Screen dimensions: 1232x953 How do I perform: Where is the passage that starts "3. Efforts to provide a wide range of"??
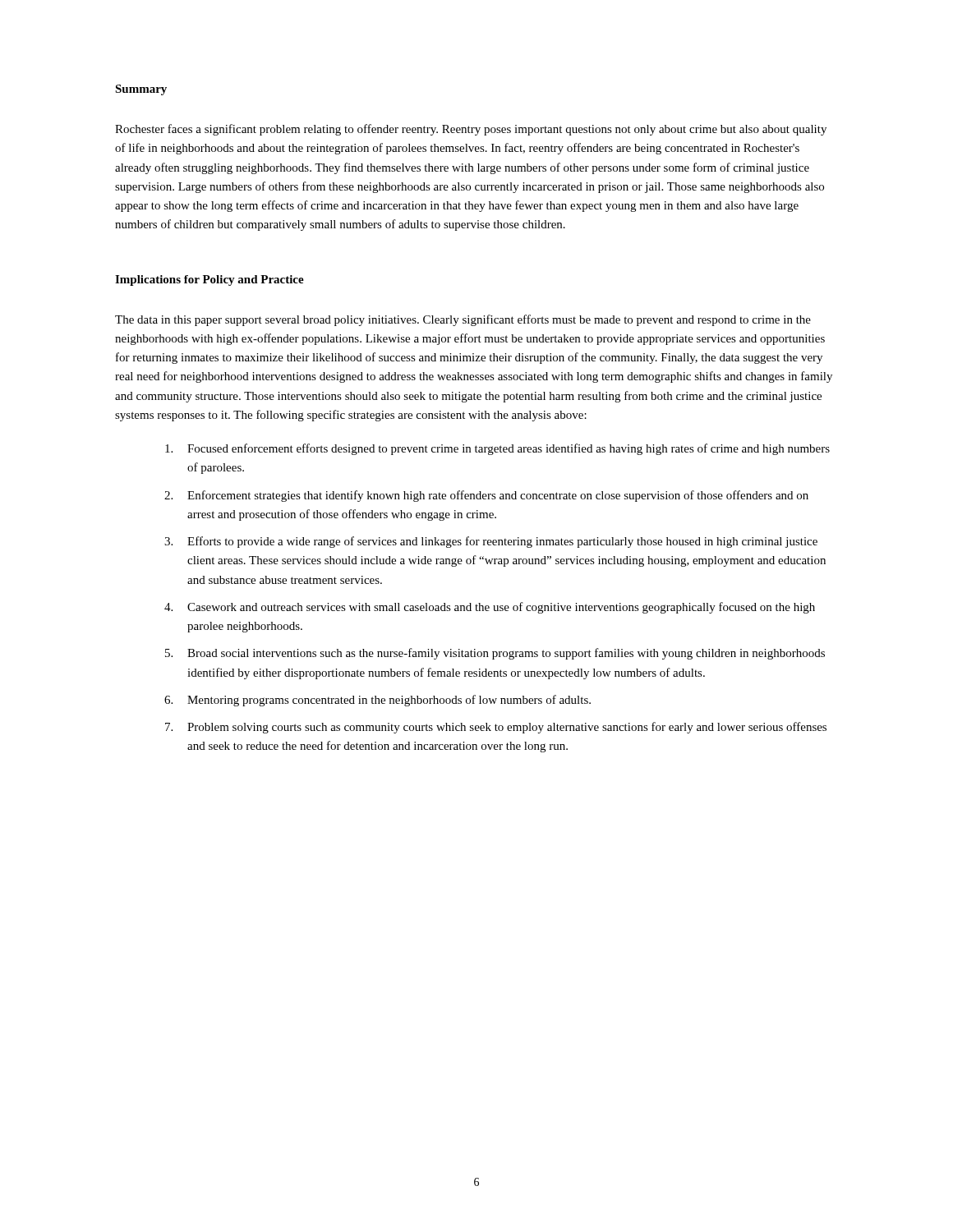[x=501, y=561]
